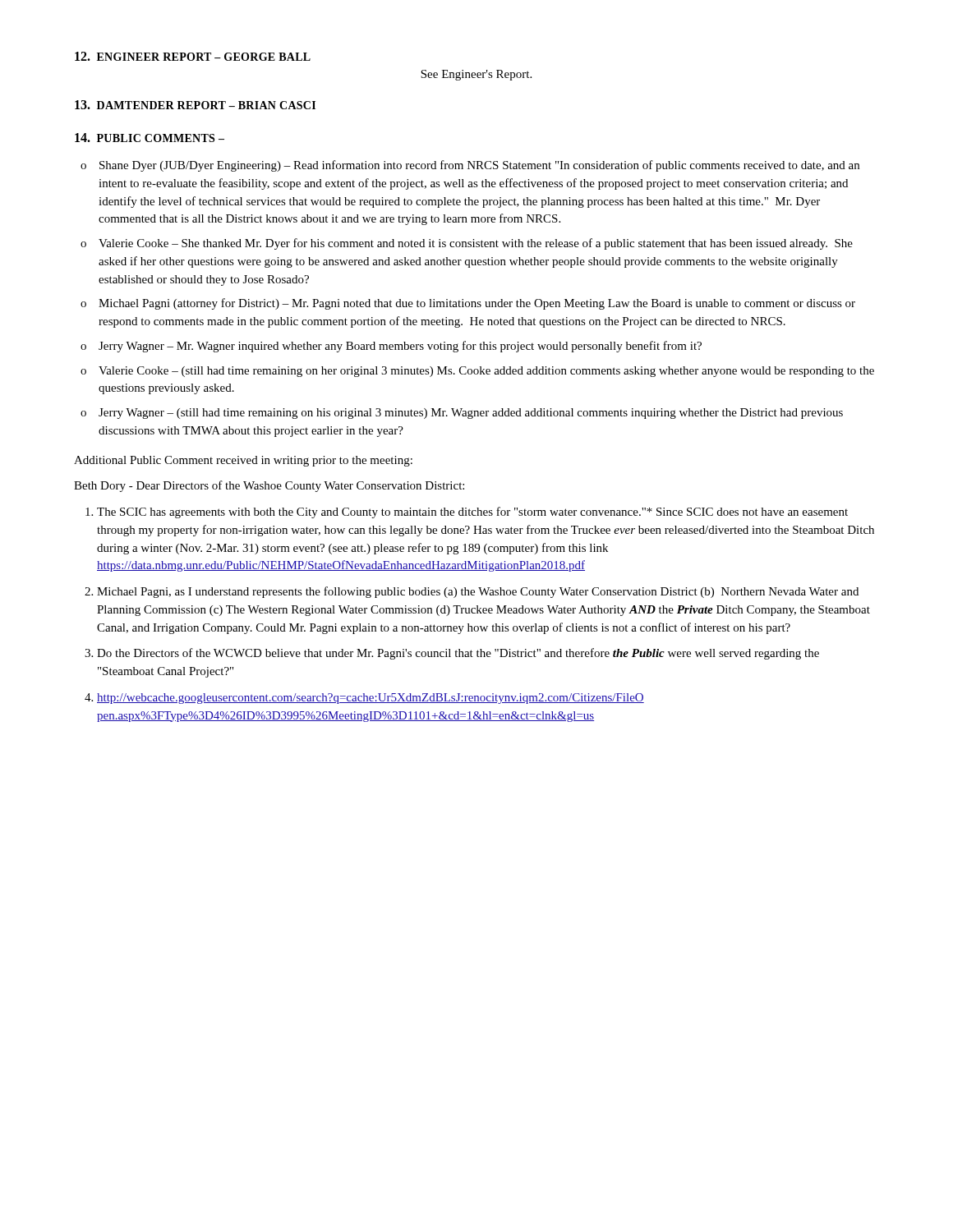Find the list item that says "Valerie Cooke – (still had time remaining on"
Viewport: 953px width, 1232px height.
pyautogui.click(x=487, y=379)
